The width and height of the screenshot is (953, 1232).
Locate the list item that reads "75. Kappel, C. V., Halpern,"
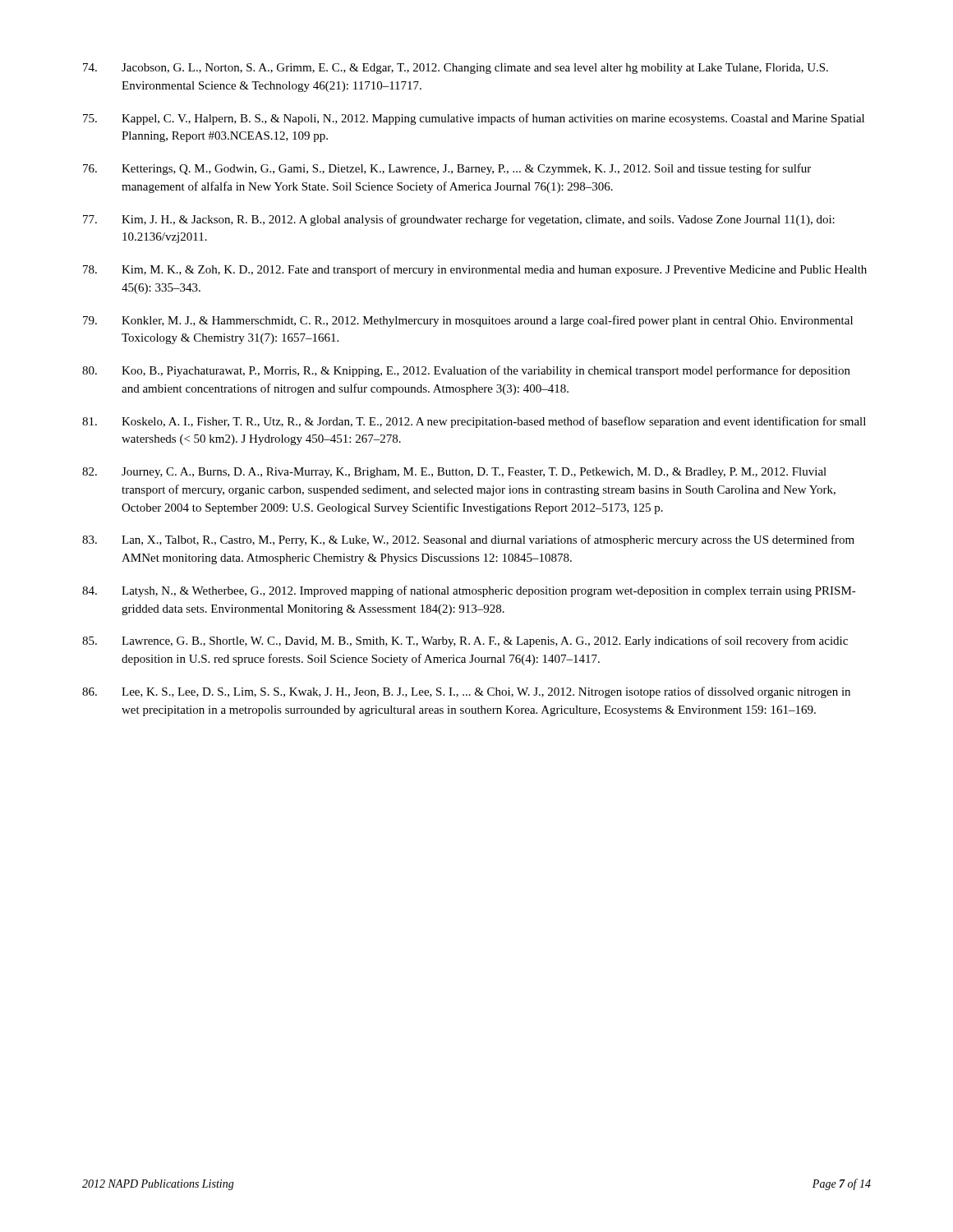[x=476, y=128]
